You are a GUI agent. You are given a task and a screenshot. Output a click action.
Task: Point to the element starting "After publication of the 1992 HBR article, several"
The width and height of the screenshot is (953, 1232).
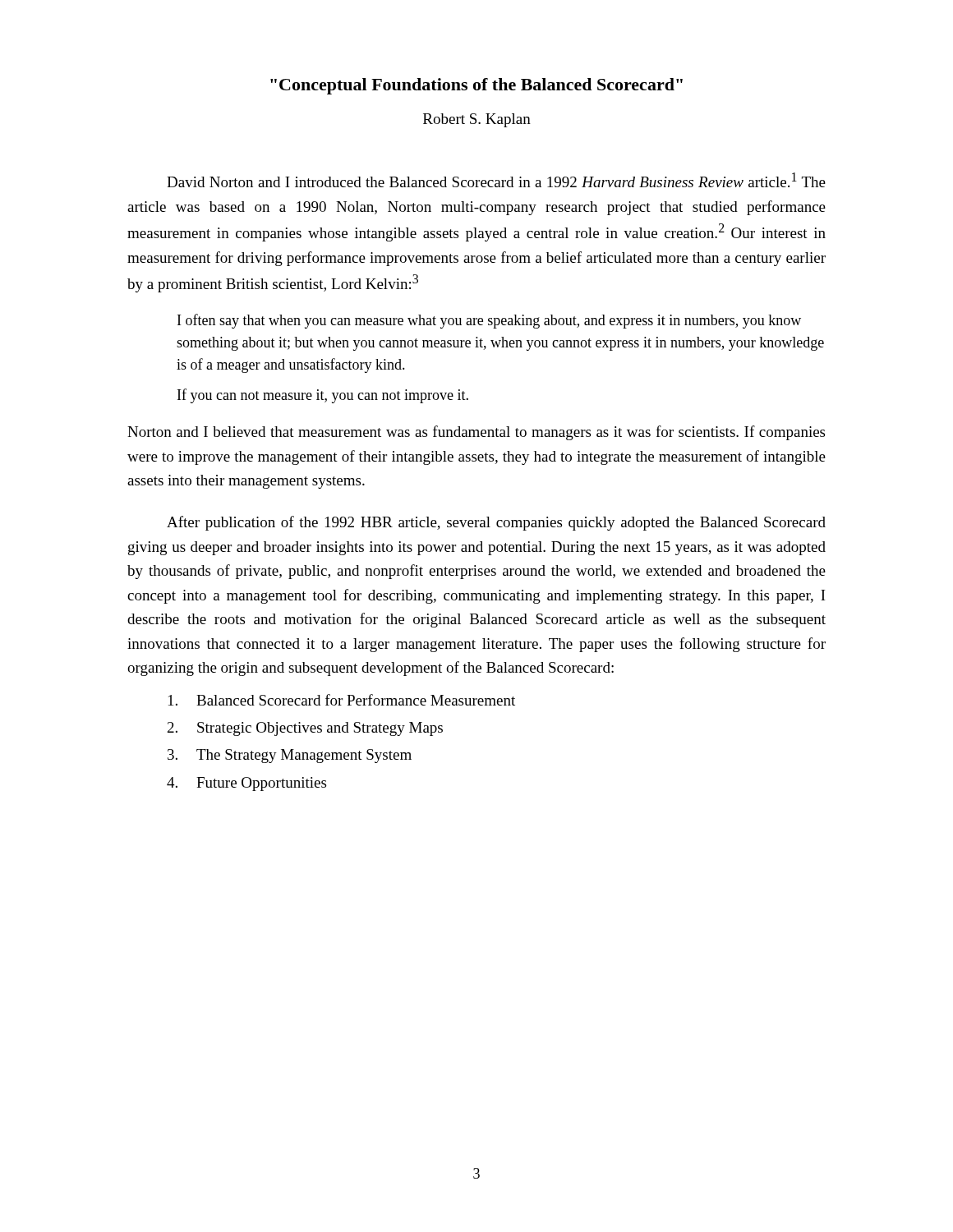coord(476,595)
